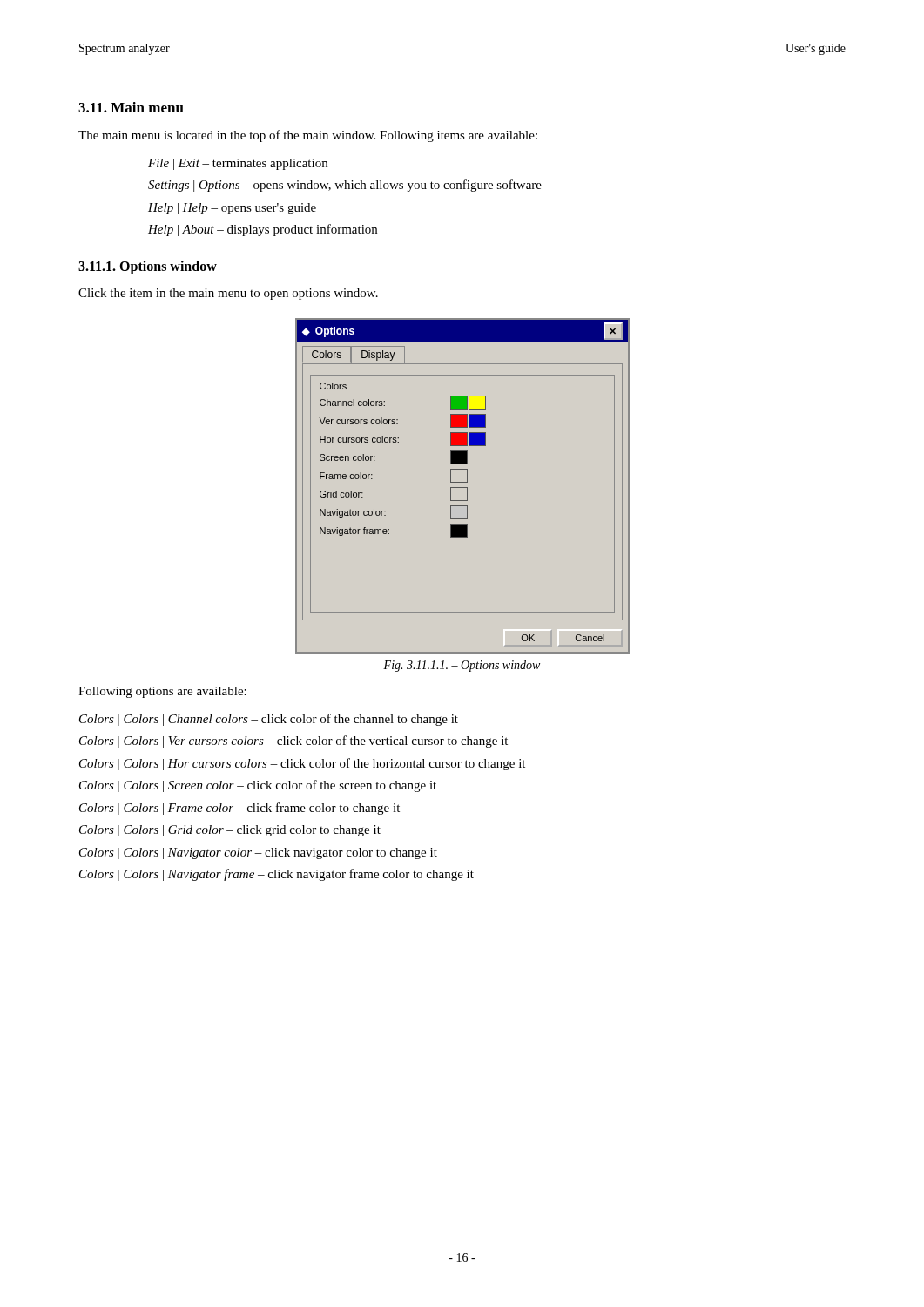
Task: Select the passage starting "Help | Help – opens"
Action: (232, 207)
